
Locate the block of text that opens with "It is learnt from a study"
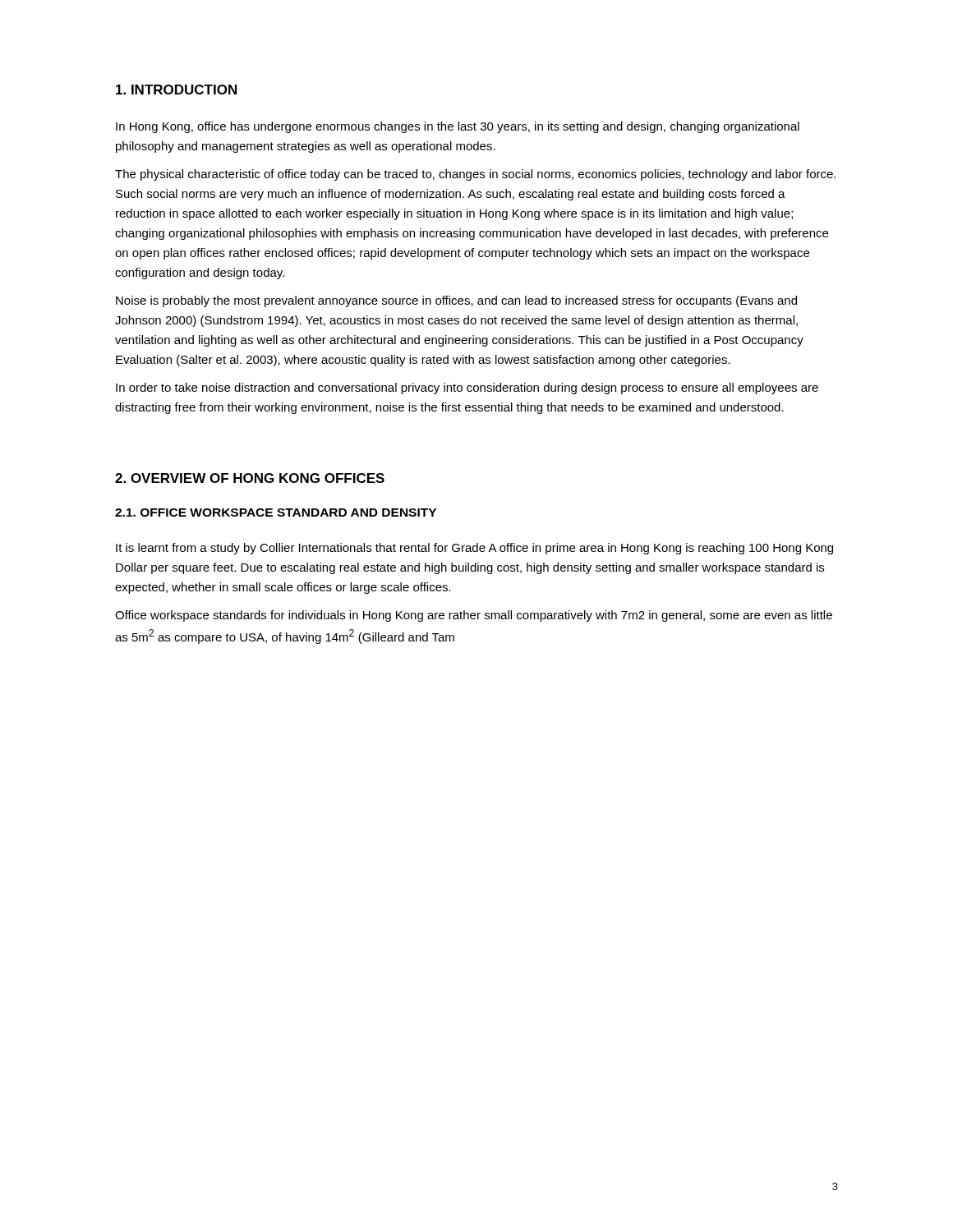coord(475,567)
